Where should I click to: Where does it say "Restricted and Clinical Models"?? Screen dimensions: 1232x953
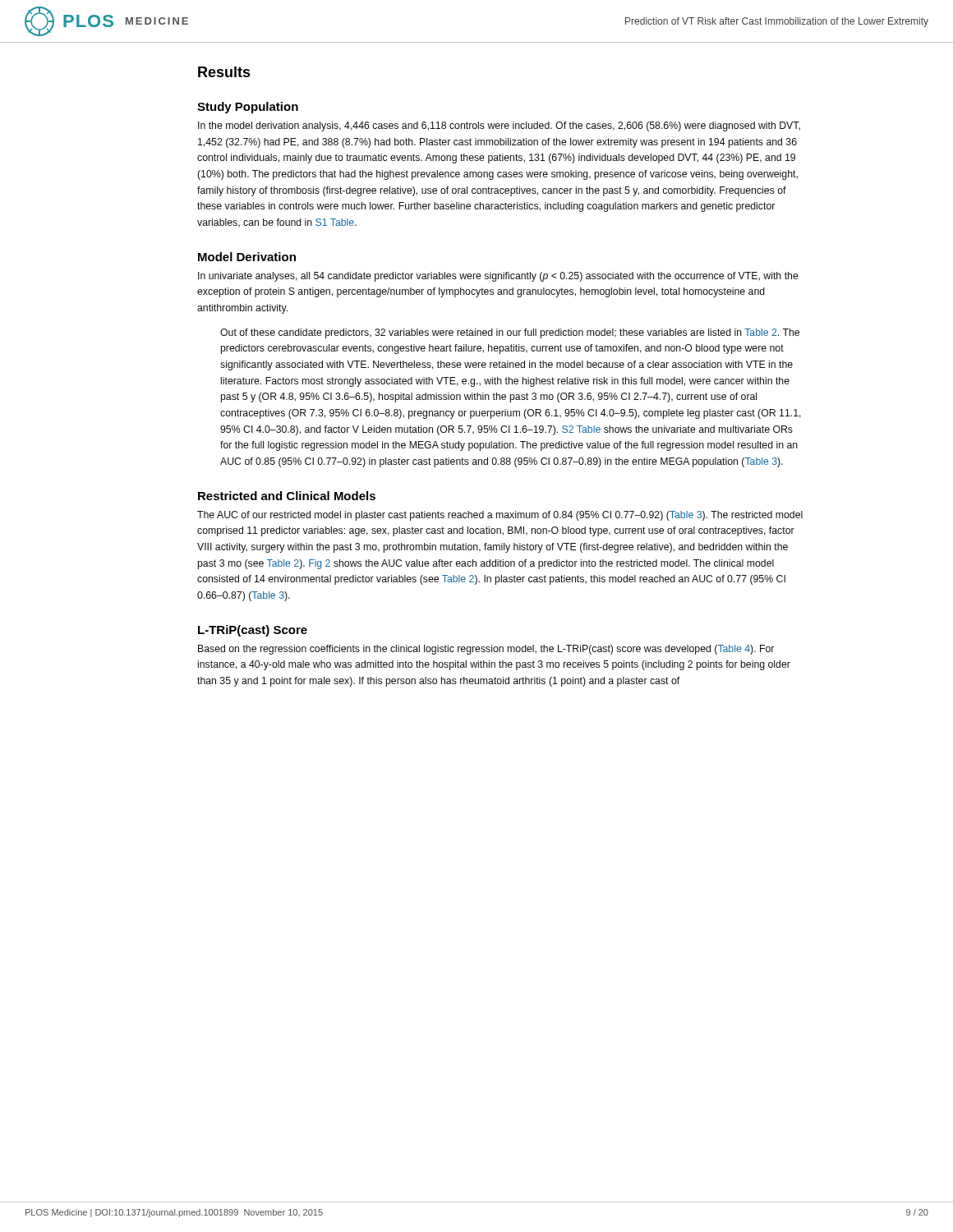287,496
